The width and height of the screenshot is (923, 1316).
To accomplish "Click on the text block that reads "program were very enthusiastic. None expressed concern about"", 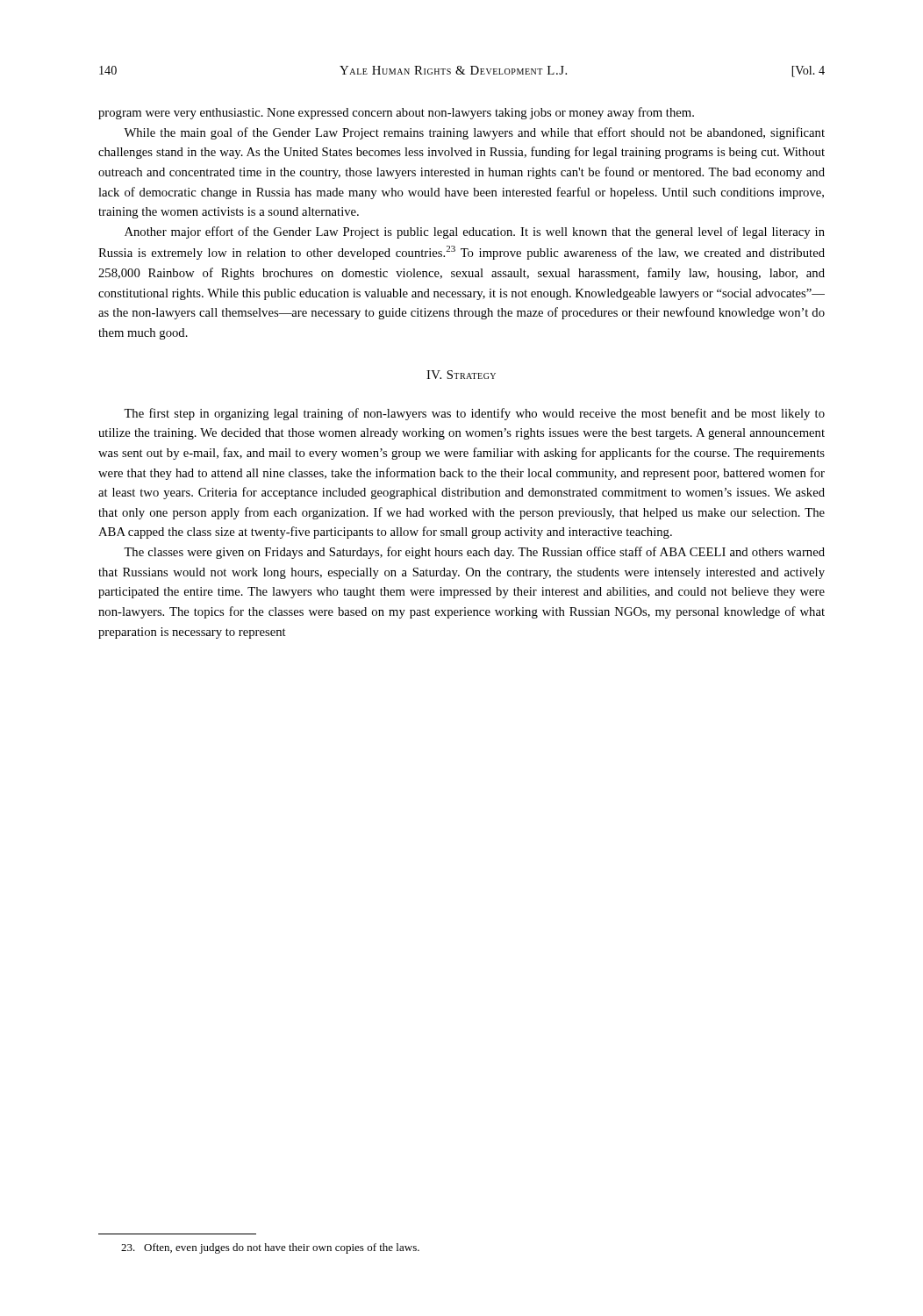I will (462, 223).
